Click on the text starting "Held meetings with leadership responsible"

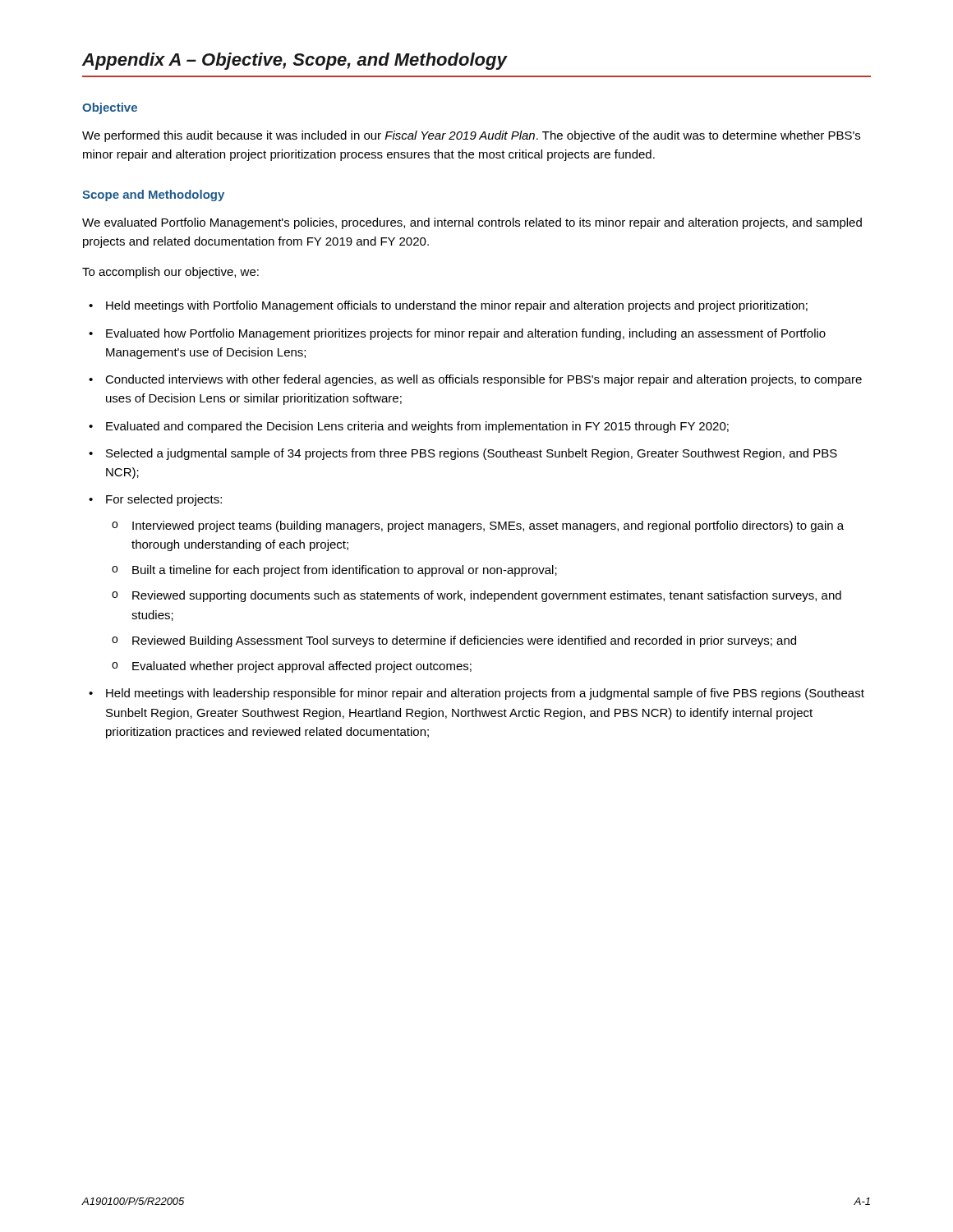coord(485,712)
